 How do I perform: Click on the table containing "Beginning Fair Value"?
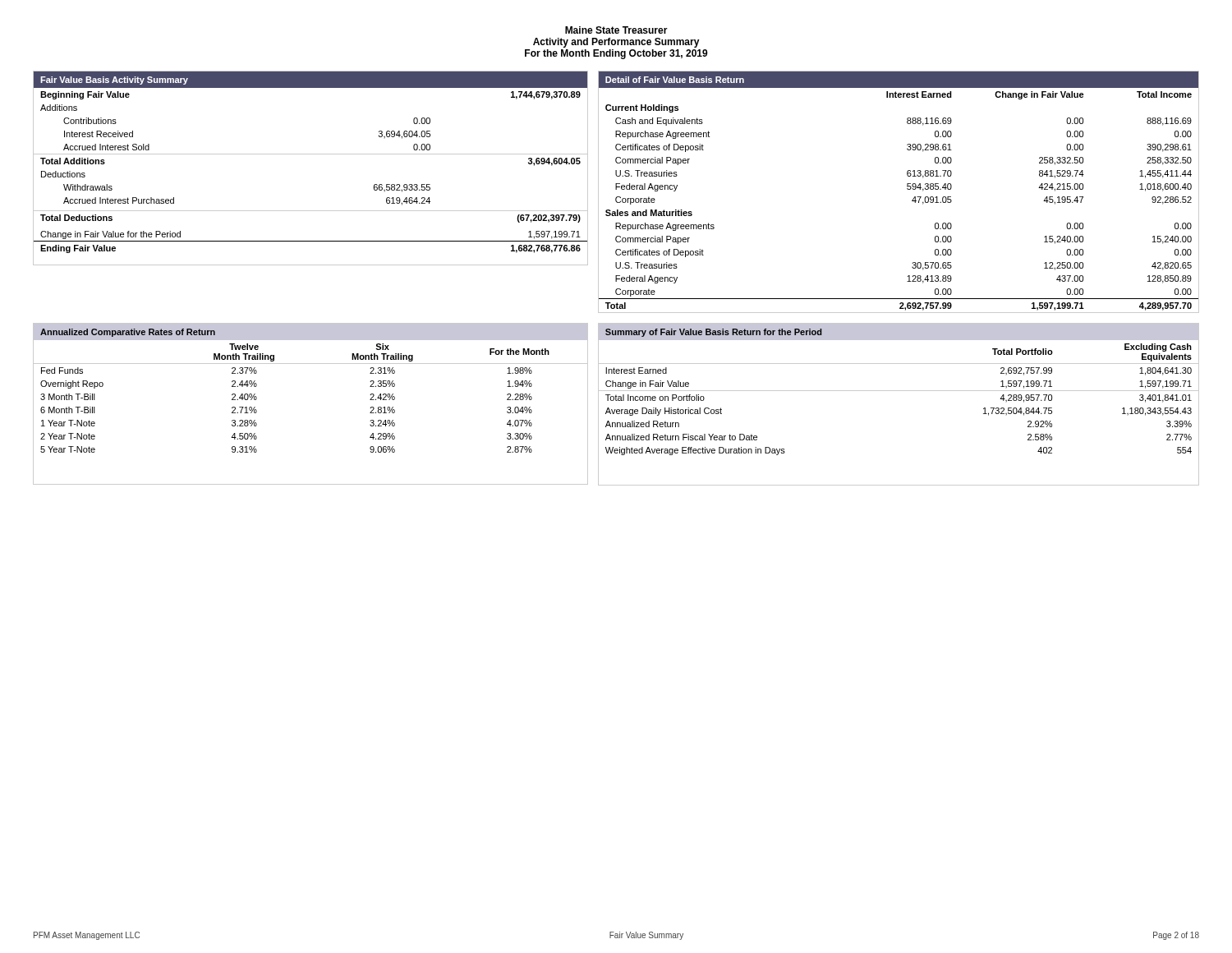tap(310, 168)
